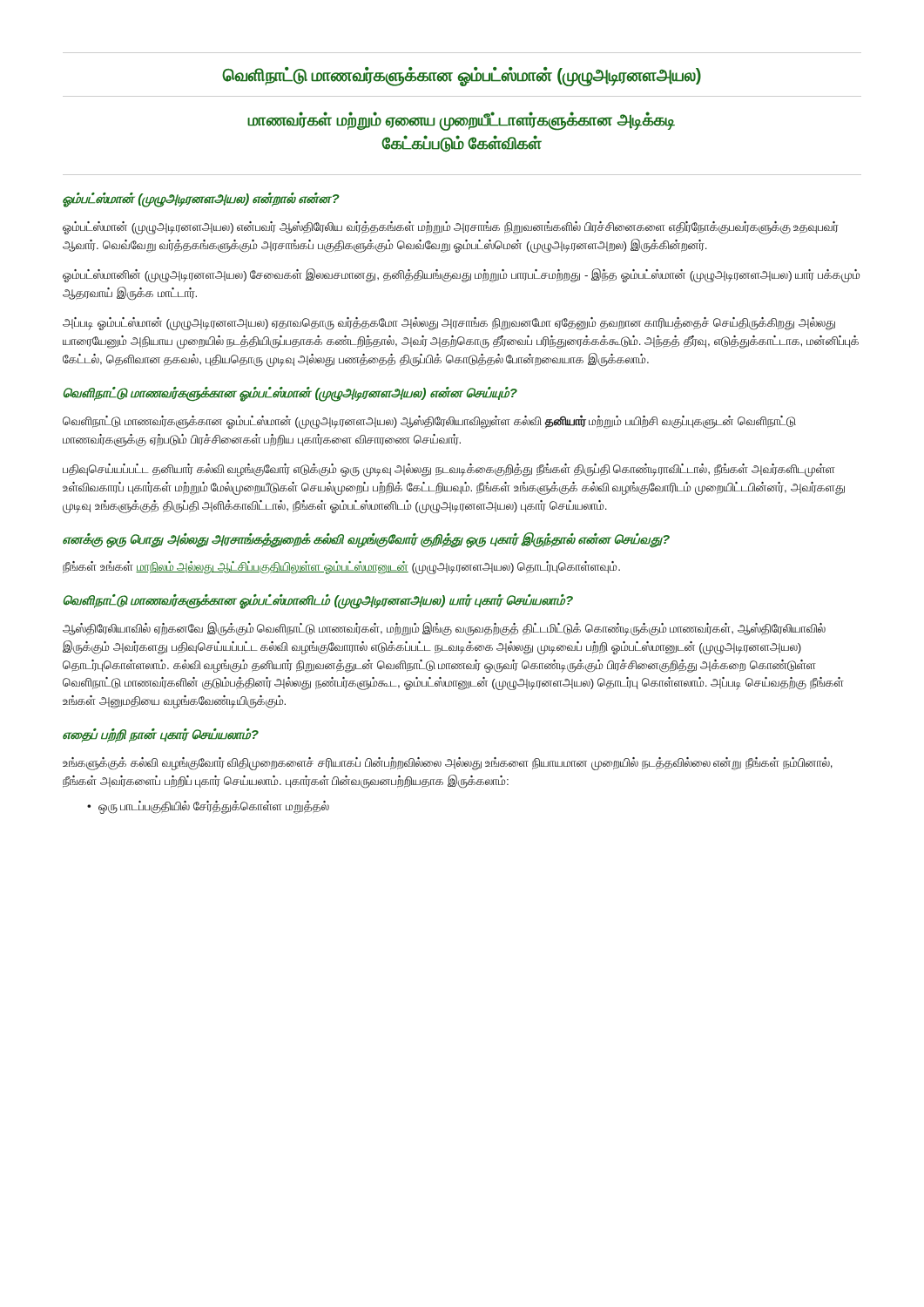This screenshot has width=924, height=1307.
Task: Click on the section header that reads "மாணவர்கள் மற்றும் ஏனைய"
Action: (462, 132)
